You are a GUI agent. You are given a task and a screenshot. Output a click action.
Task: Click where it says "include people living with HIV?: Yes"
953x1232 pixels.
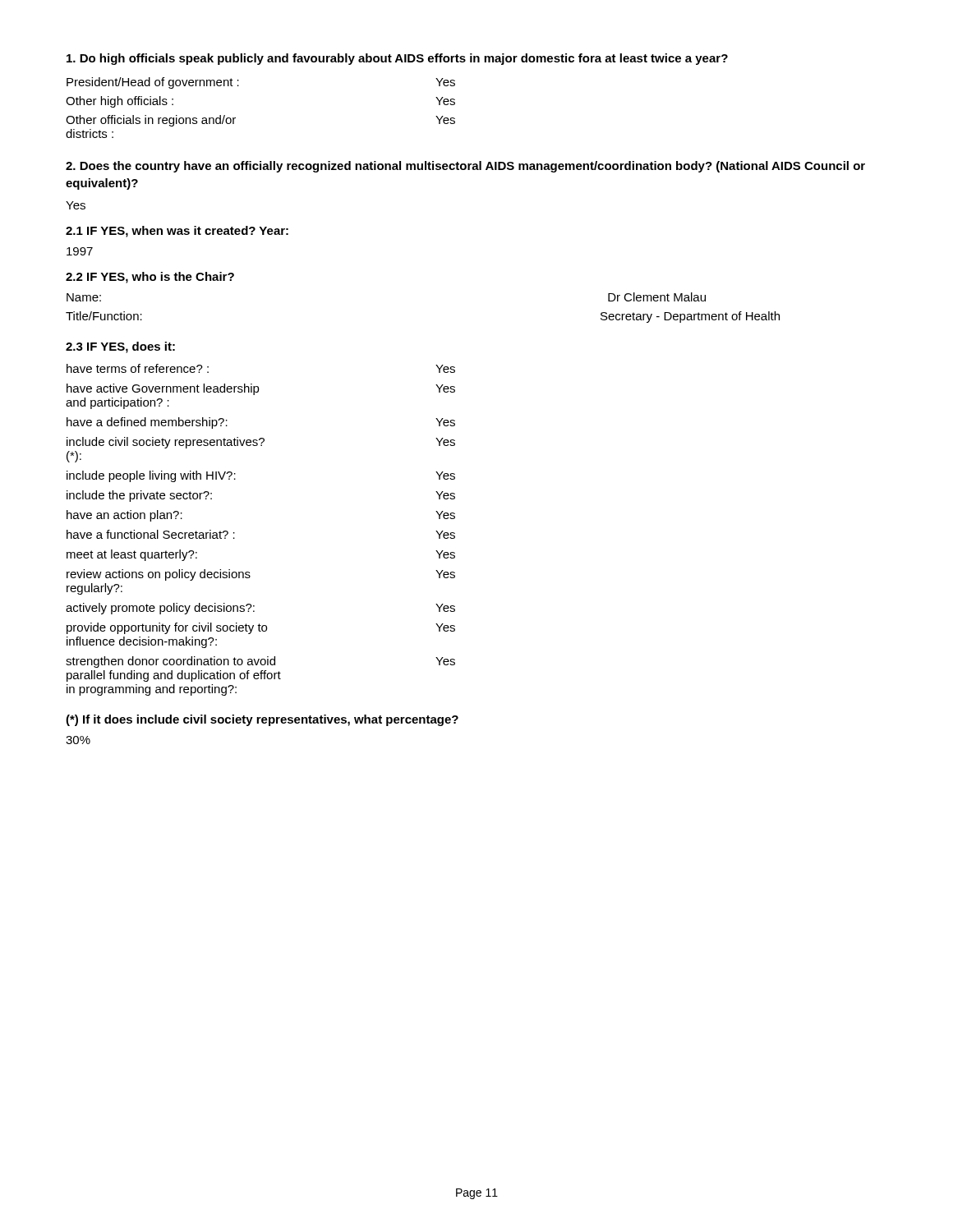[150, 476]
